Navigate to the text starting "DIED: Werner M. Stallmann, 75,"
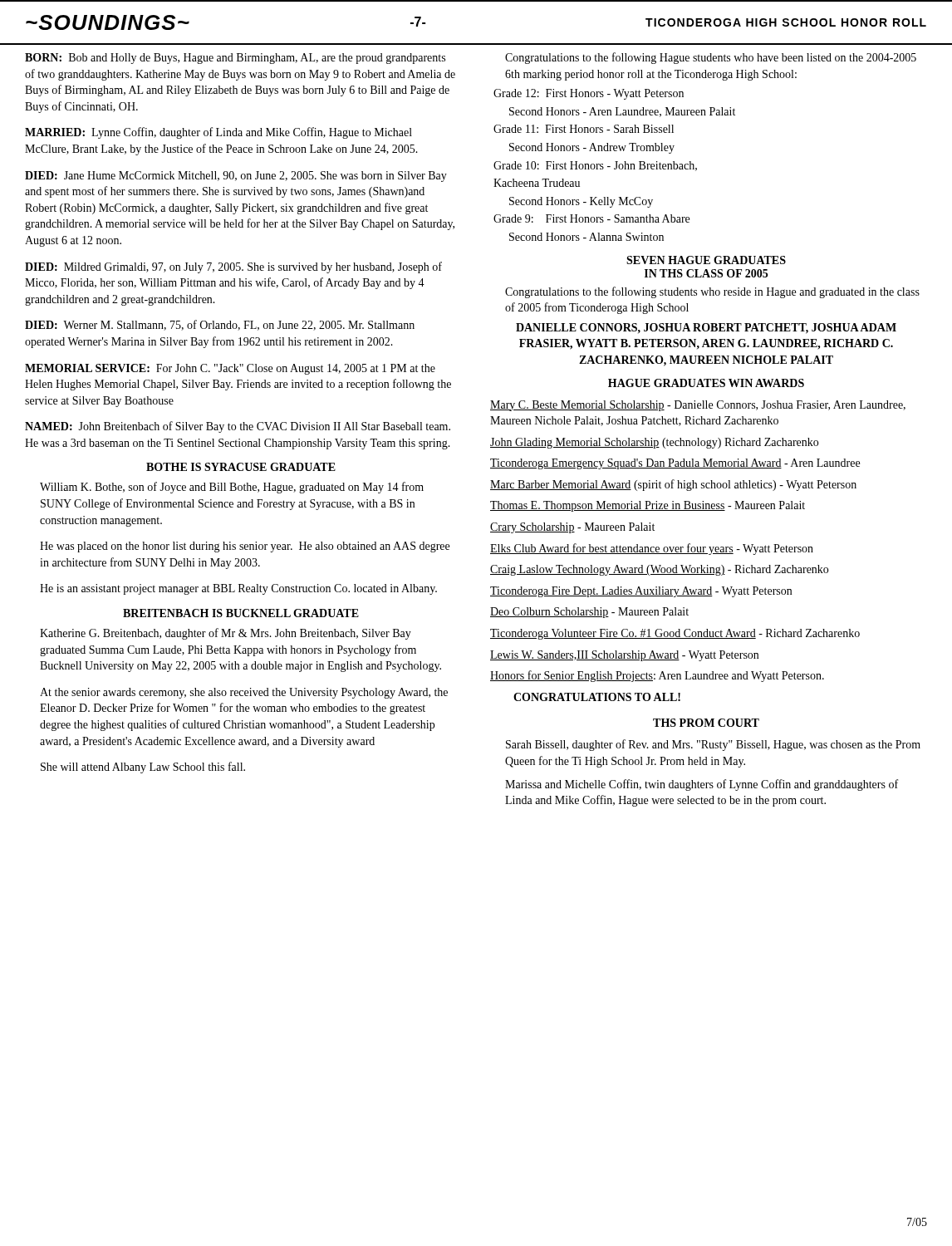This screenshot has height=1246, width=952. pyautogui.click(x=220, y=334)
